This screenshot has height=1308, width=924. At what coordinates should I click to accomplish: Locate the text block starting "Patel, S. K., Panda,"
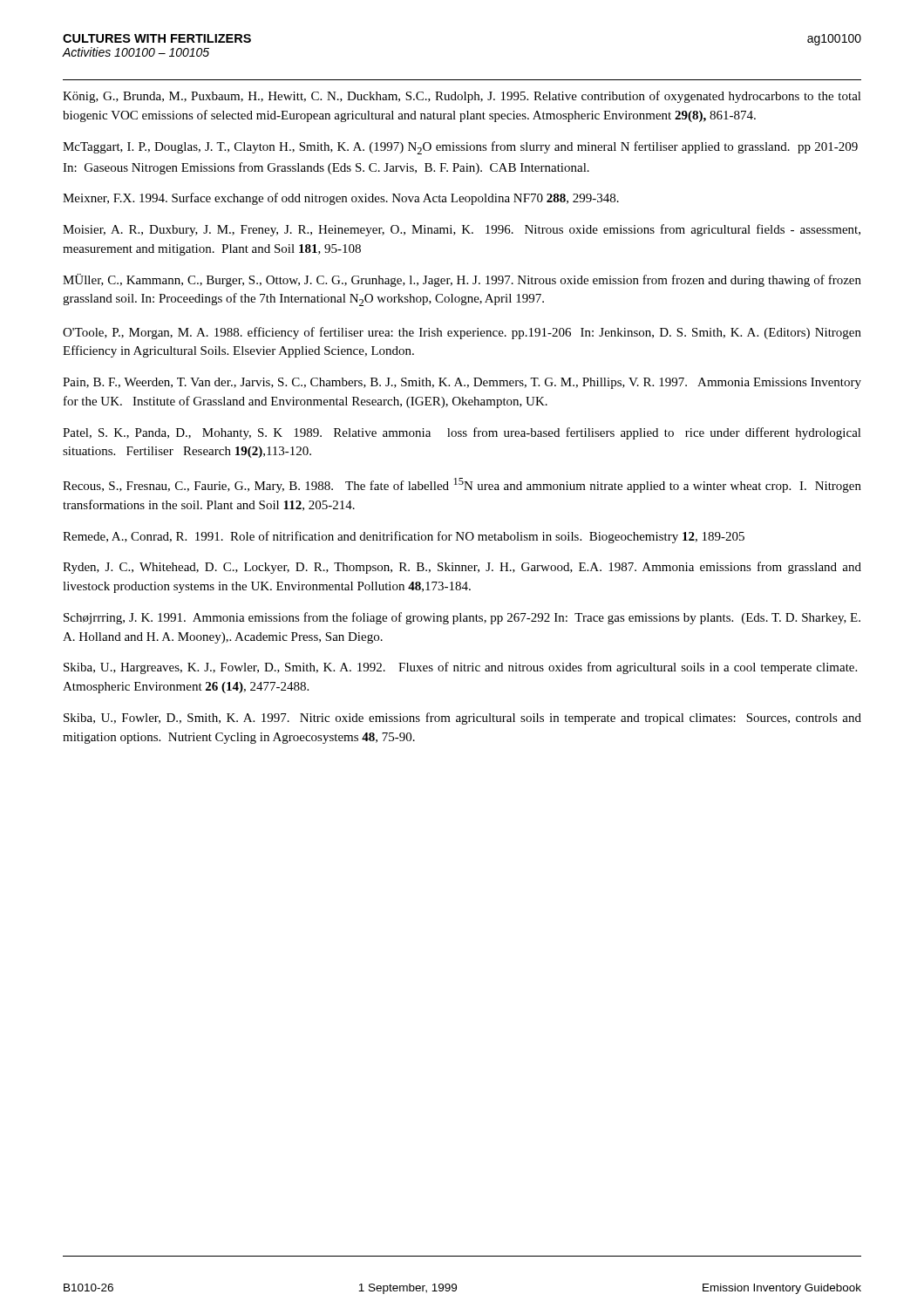coord(462,442)
